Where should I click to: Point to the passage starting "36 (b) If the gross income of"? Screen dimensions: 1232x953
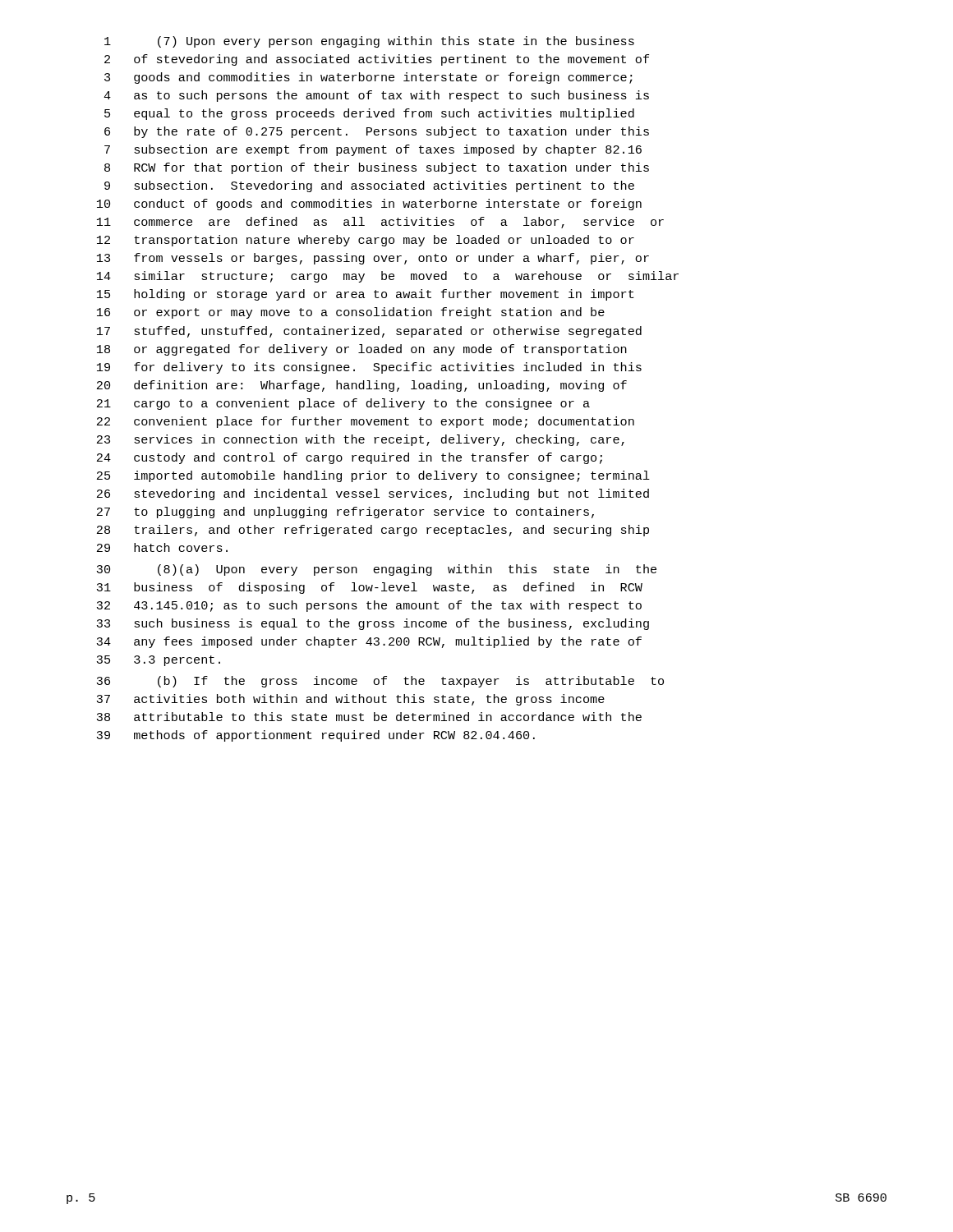pyautogui.click(x=476, y=709)
